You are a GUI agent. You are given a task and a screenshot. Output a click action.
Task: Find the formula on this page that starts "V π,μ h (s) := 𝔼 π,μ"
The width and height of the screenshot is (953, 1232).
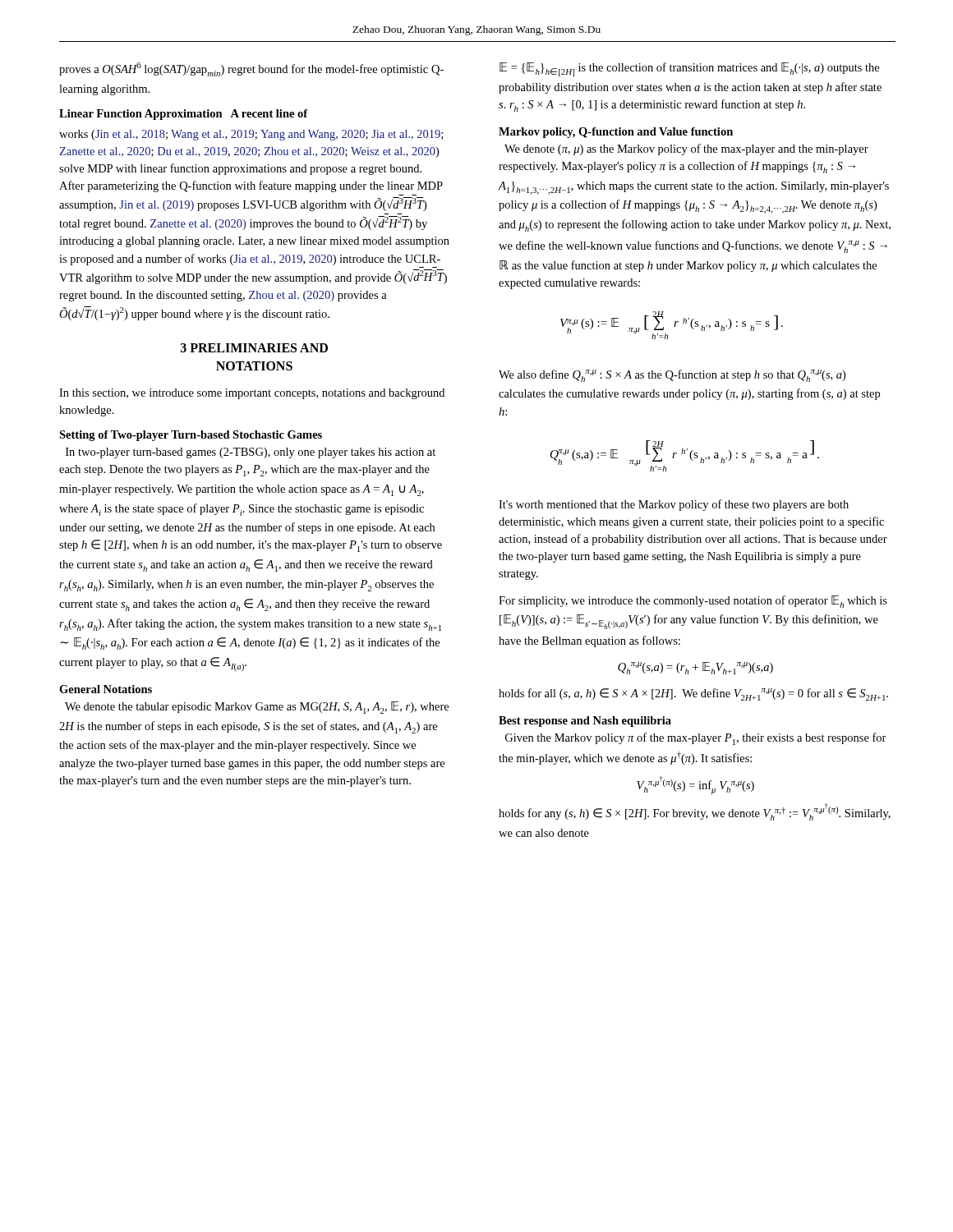[x=695, y=328]
